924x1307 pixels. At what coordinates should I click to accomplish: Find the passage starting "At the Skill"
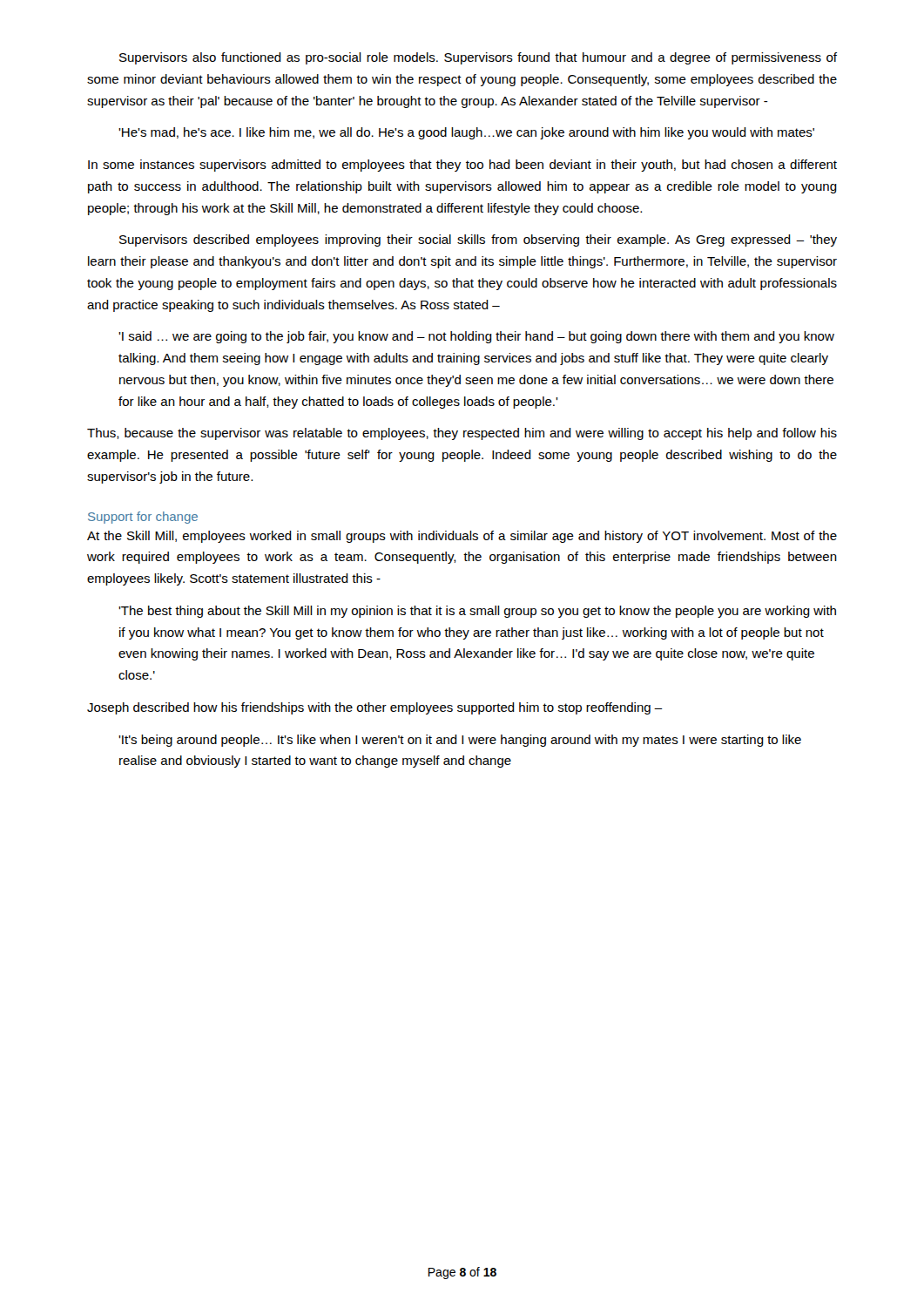[x=462, y=557]
